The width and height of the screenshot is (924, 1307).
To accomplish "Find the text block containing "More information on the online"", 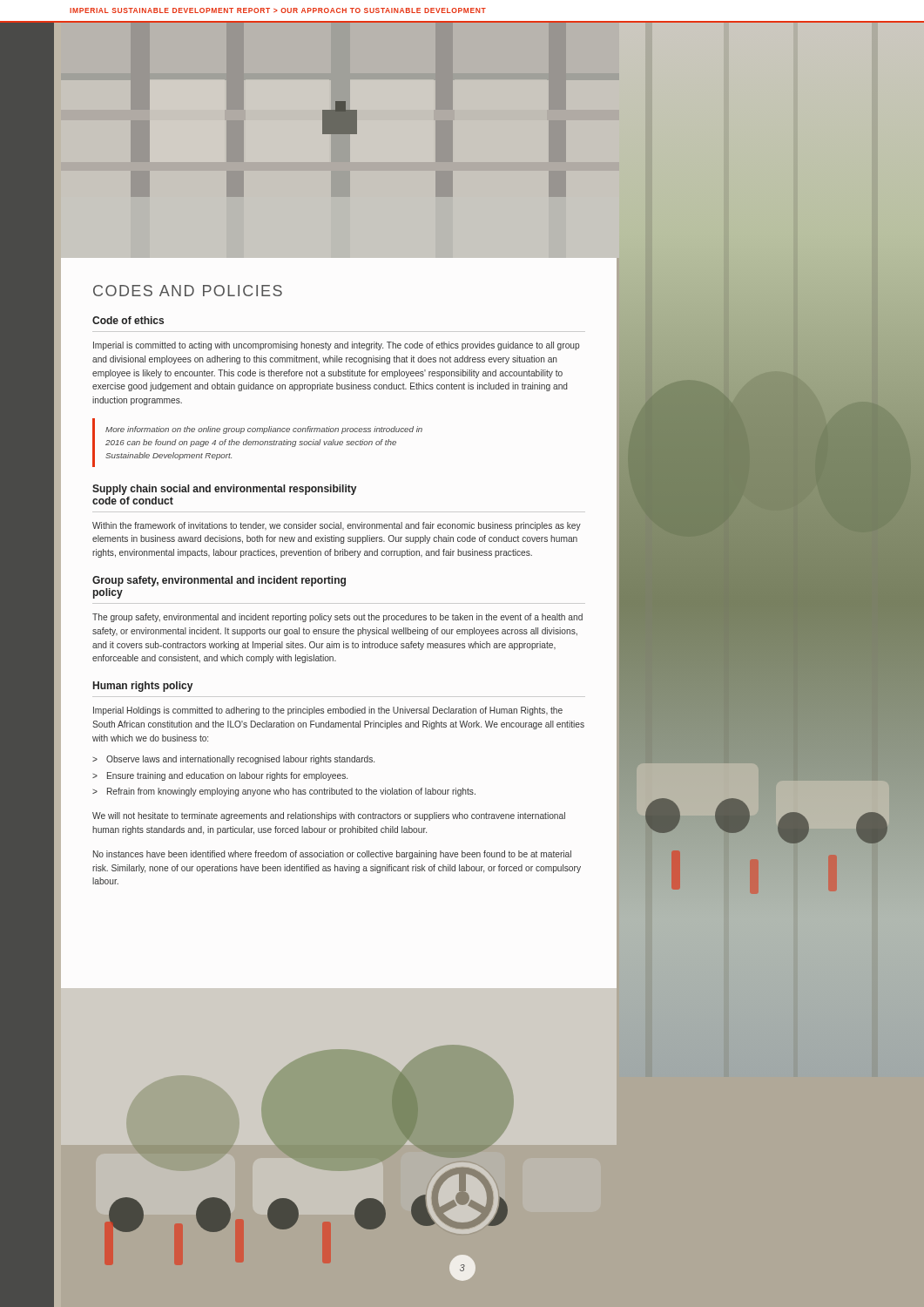I will [x=273, y=442].
